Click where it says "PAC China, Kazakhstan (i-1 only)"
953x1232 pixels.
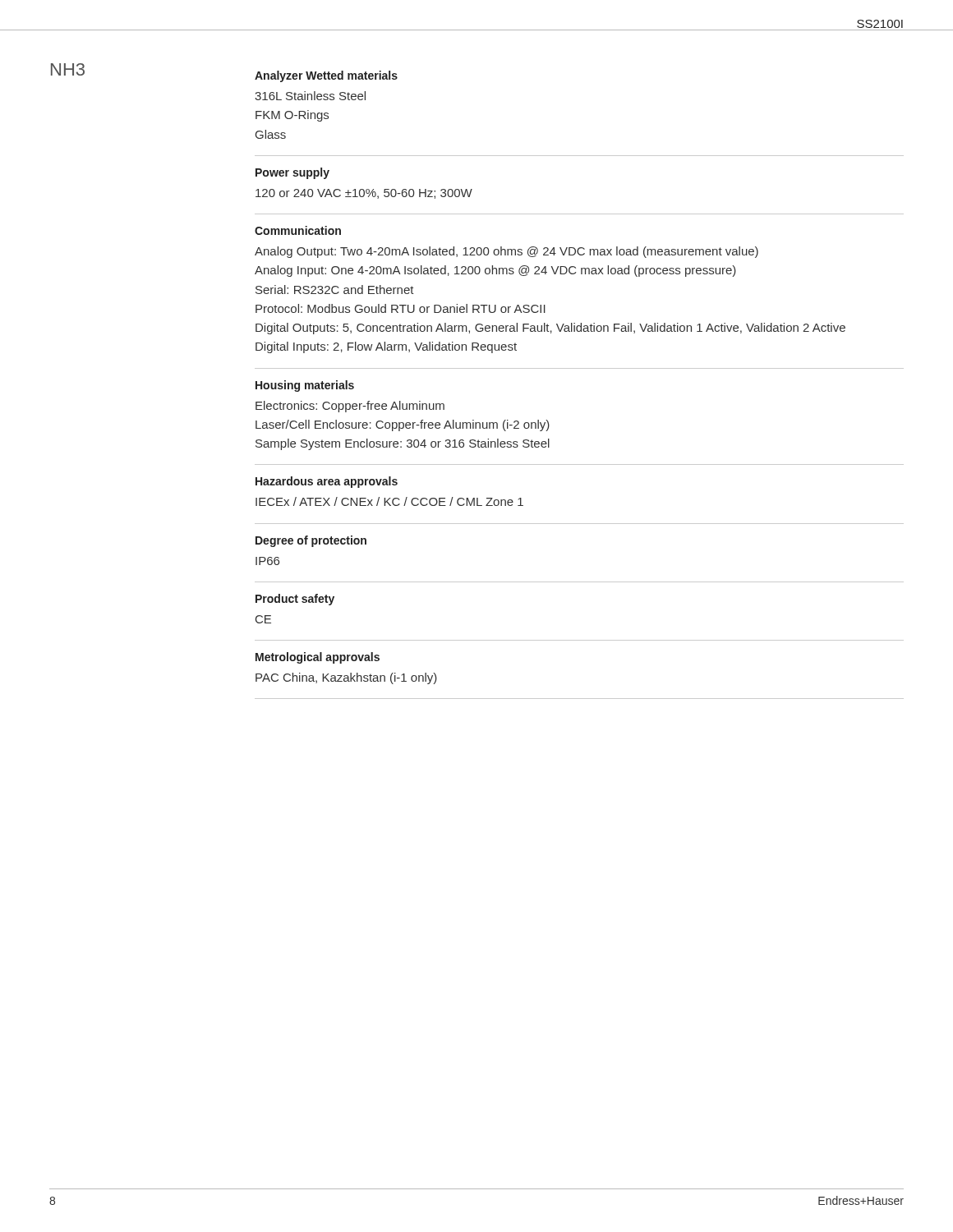pyautogui.click(x=346, y=677)
